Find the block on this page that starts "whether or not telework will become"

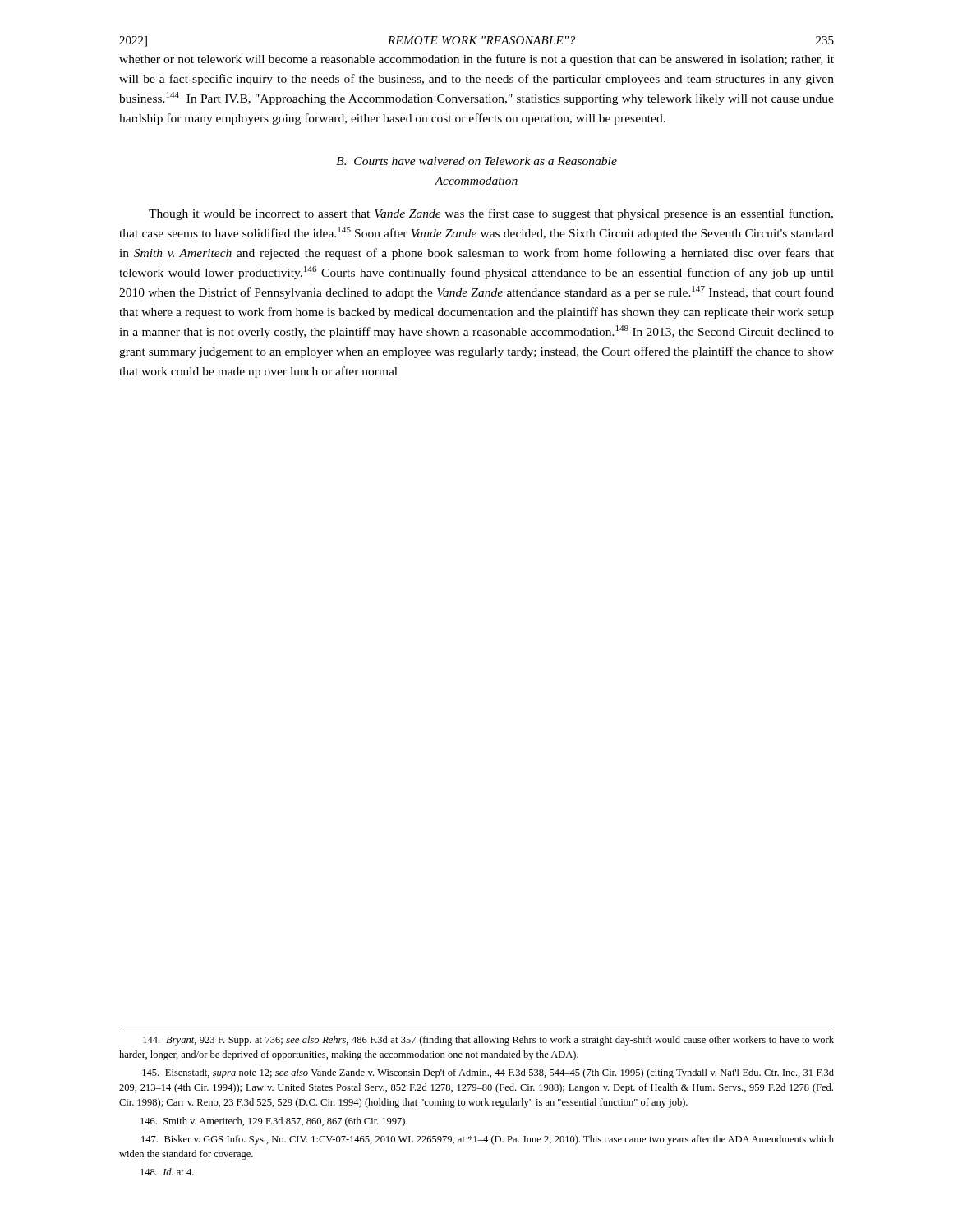[476, 88]
